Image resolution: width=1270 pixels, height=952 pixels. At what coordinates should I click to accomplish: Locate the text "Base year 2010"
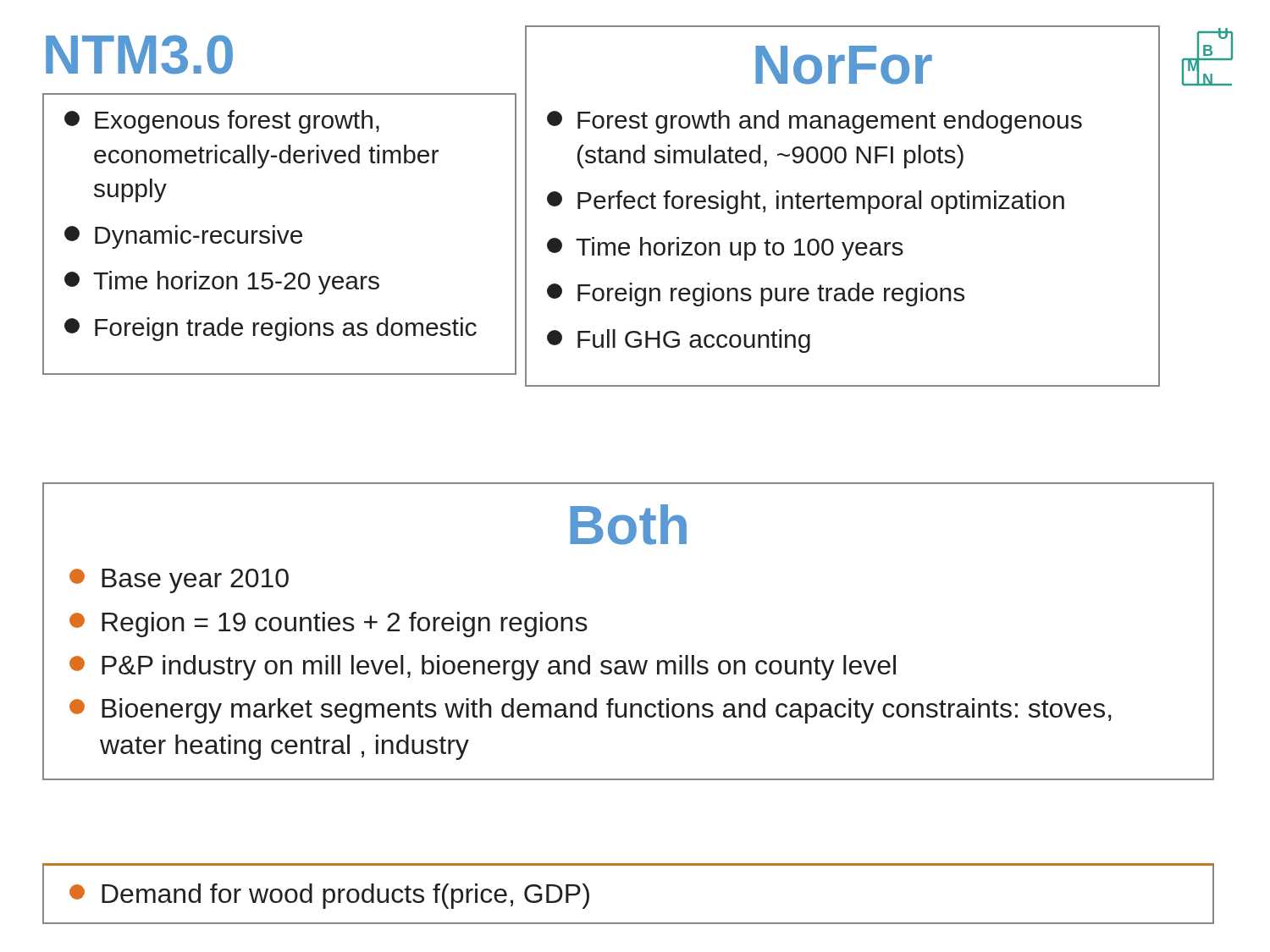click(180, 579)
